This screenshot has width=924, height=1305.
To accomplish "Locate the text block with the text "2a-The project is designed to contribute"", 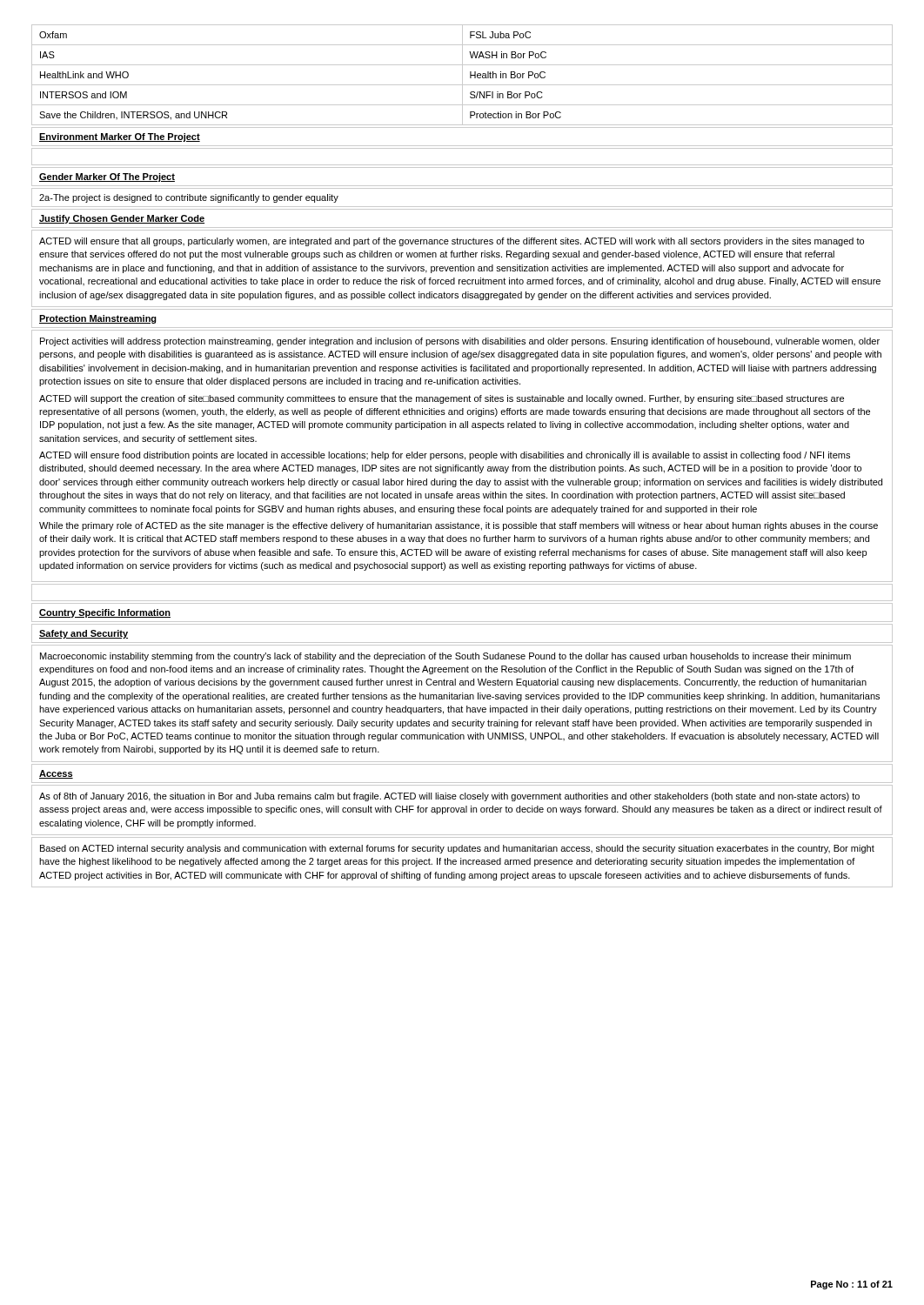I will tap(189, 197).
